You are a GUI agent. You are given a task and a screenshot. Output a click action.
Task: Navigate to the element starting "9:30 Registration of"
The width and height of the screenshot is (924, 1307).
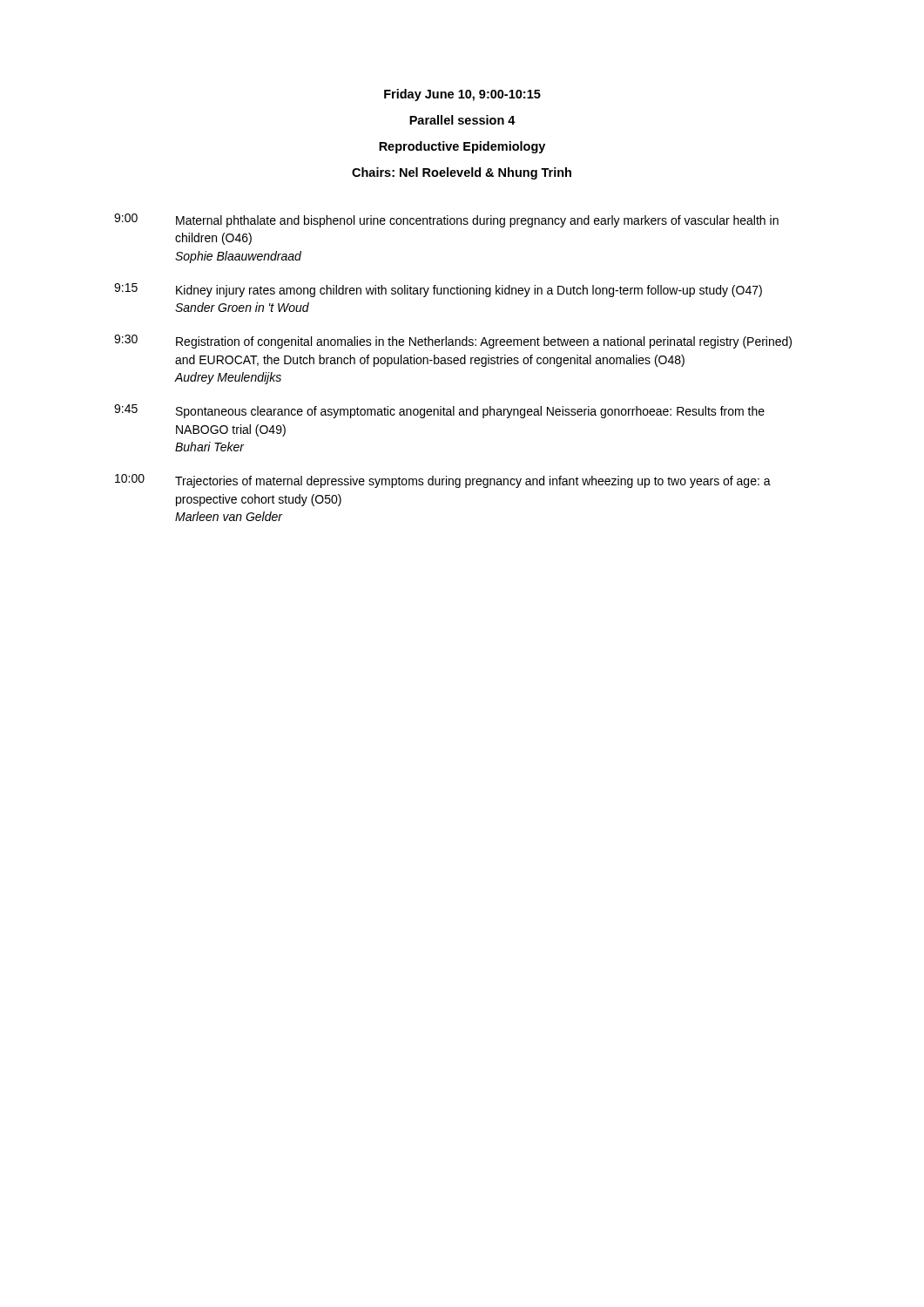point(462,367)
